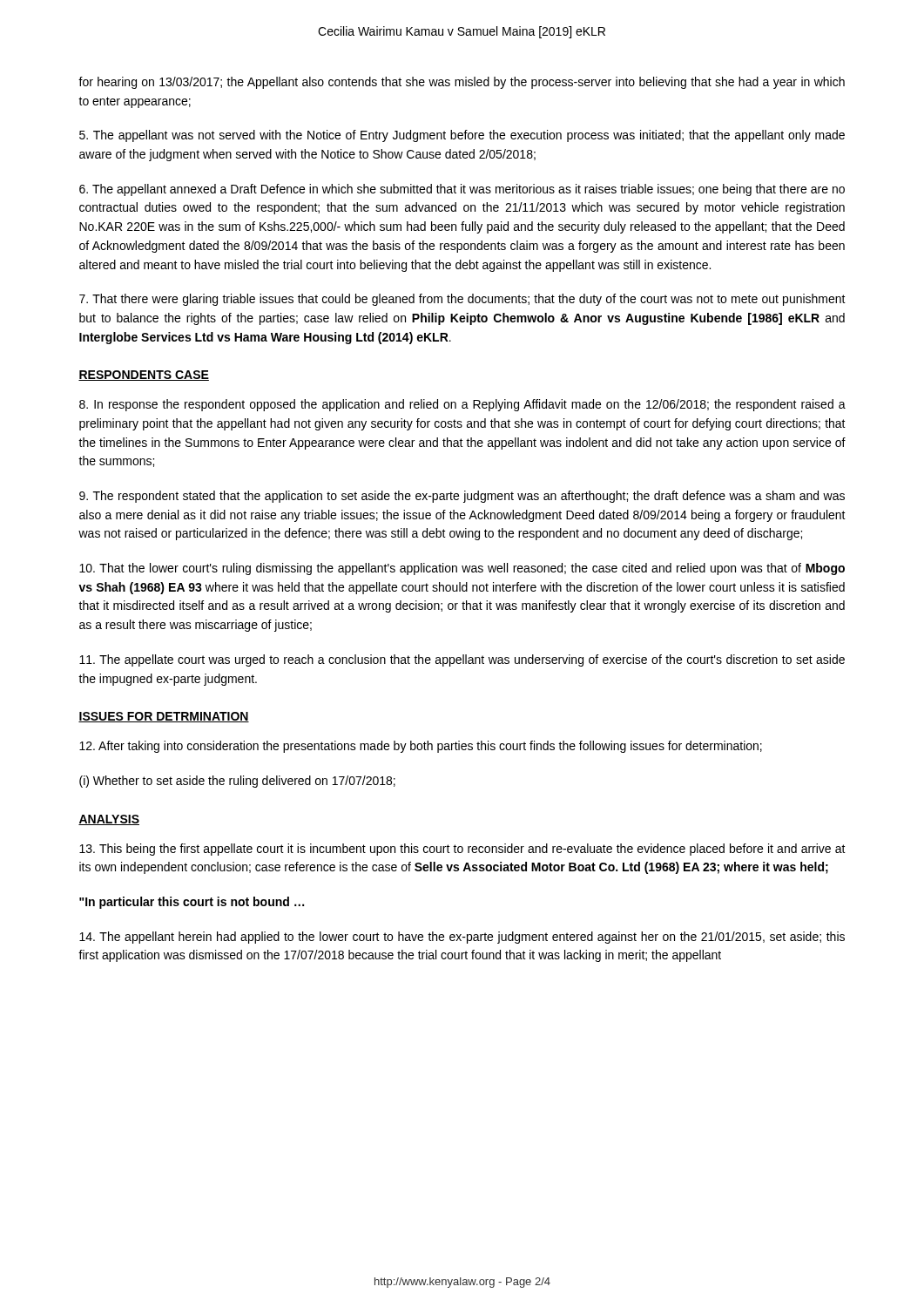Navigate to the text block starting "After taking into"
This screenshot has width=924, height=1307.
click(421, 746)
